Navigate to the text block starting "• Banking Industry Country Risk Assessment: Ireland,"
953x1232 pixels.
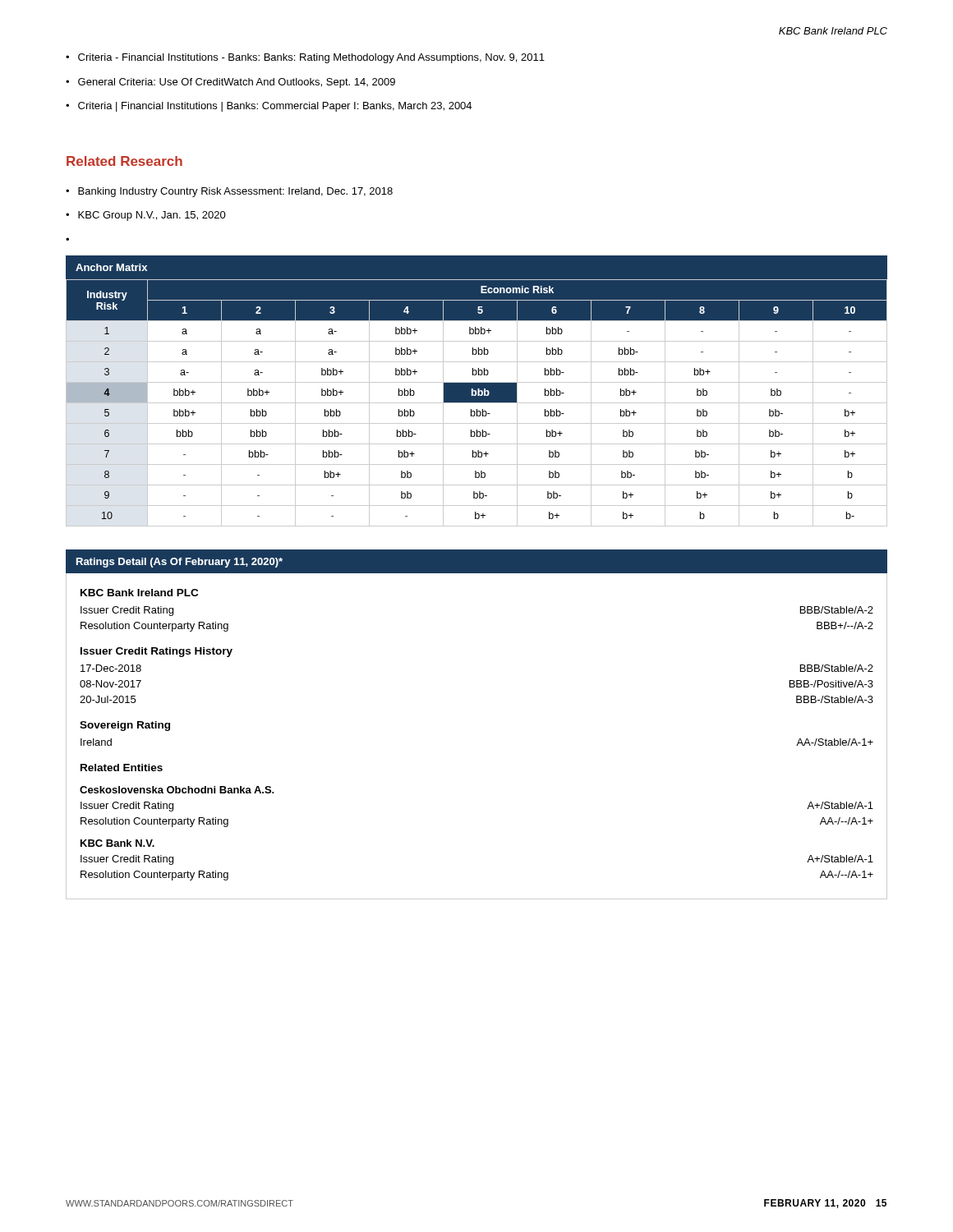229,191
